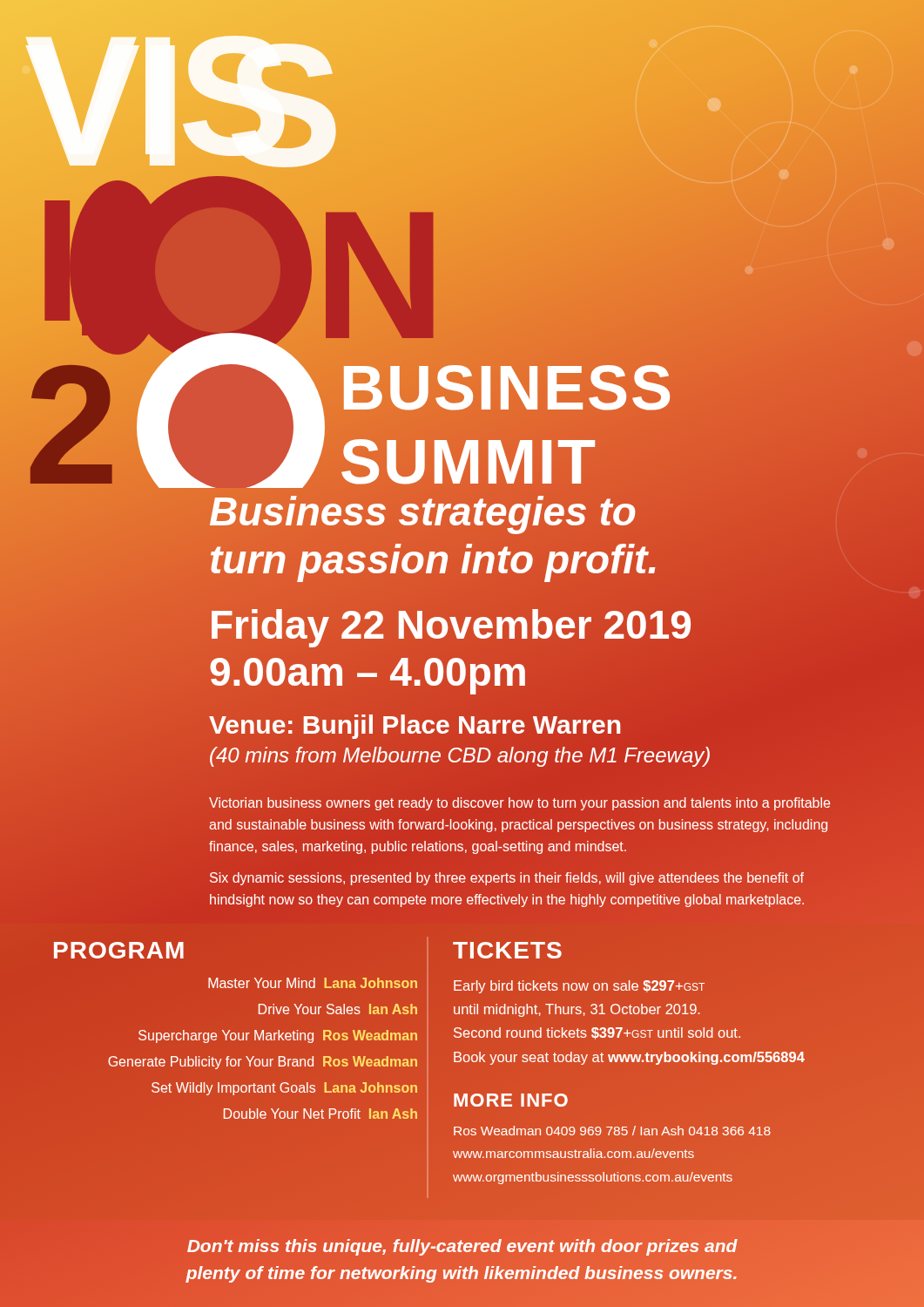This screenshot has height=1307, width=924.
Task: Locate the block of text that opens with "Early bird tickets now on"
Action: click(x=675, y=1022)
